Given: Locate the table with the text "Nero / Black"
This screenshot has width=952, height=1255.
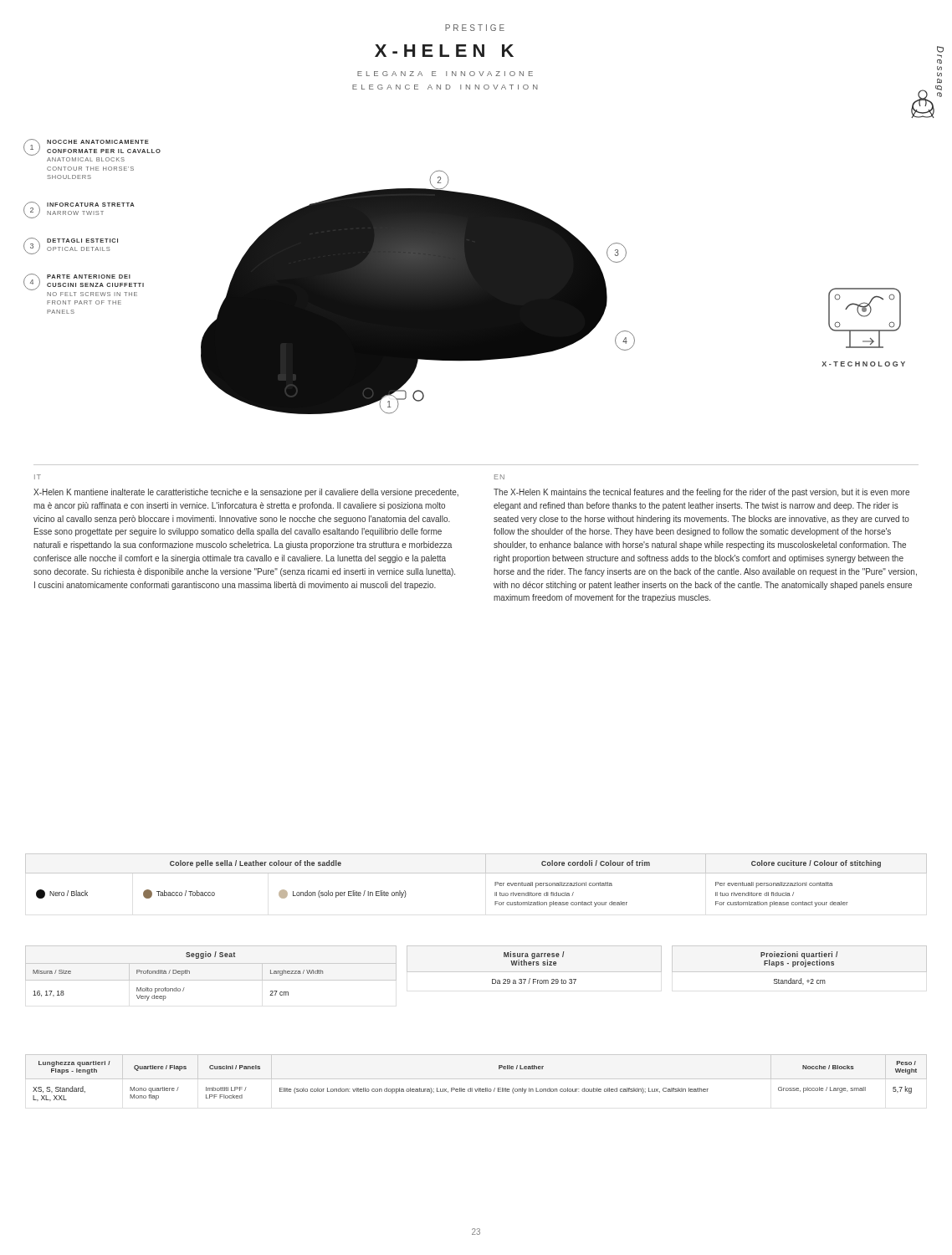Looking at the screenshot, I should click(x=476, y=884).
